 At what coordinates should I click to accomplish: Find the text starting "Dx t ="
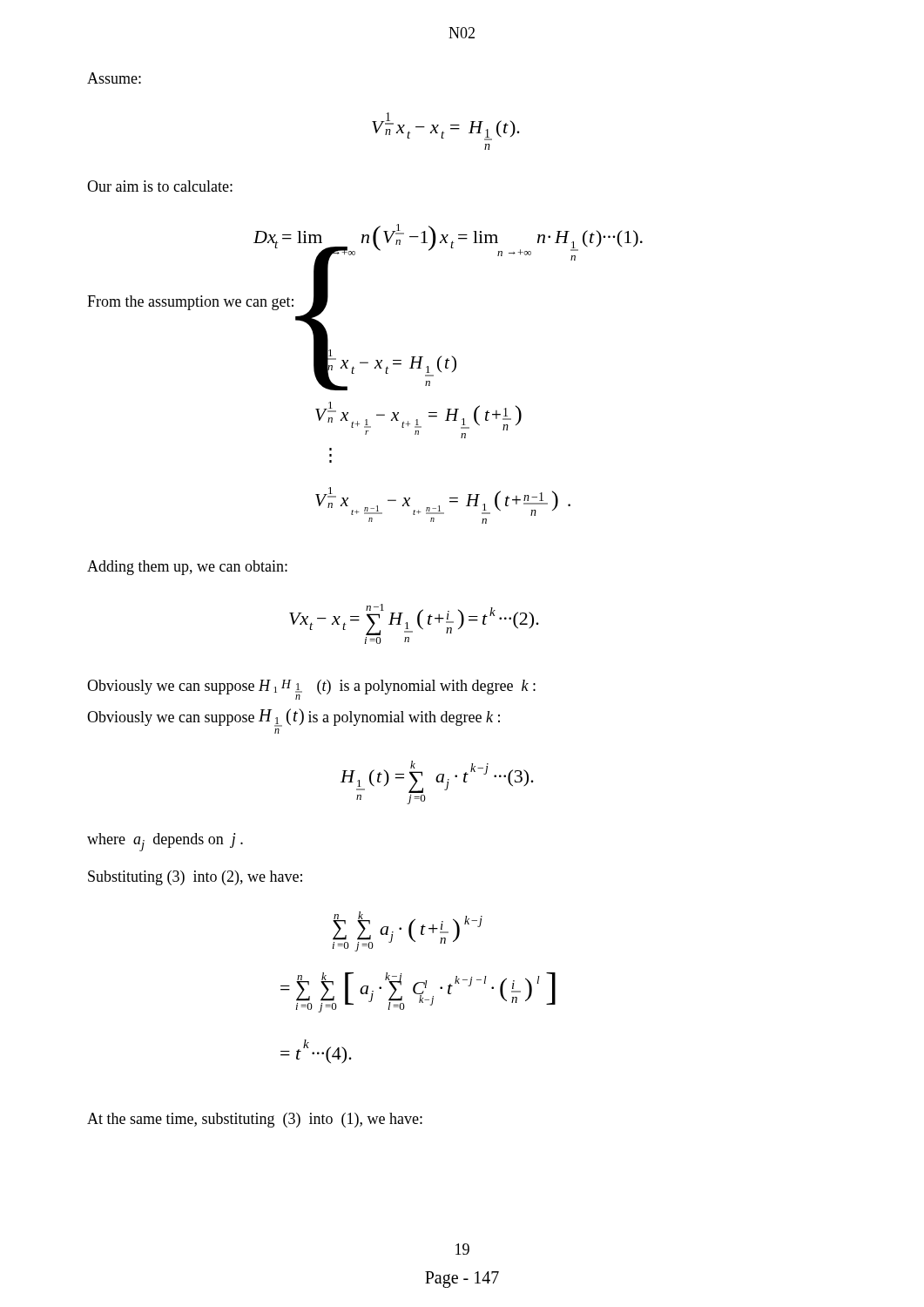471,238
